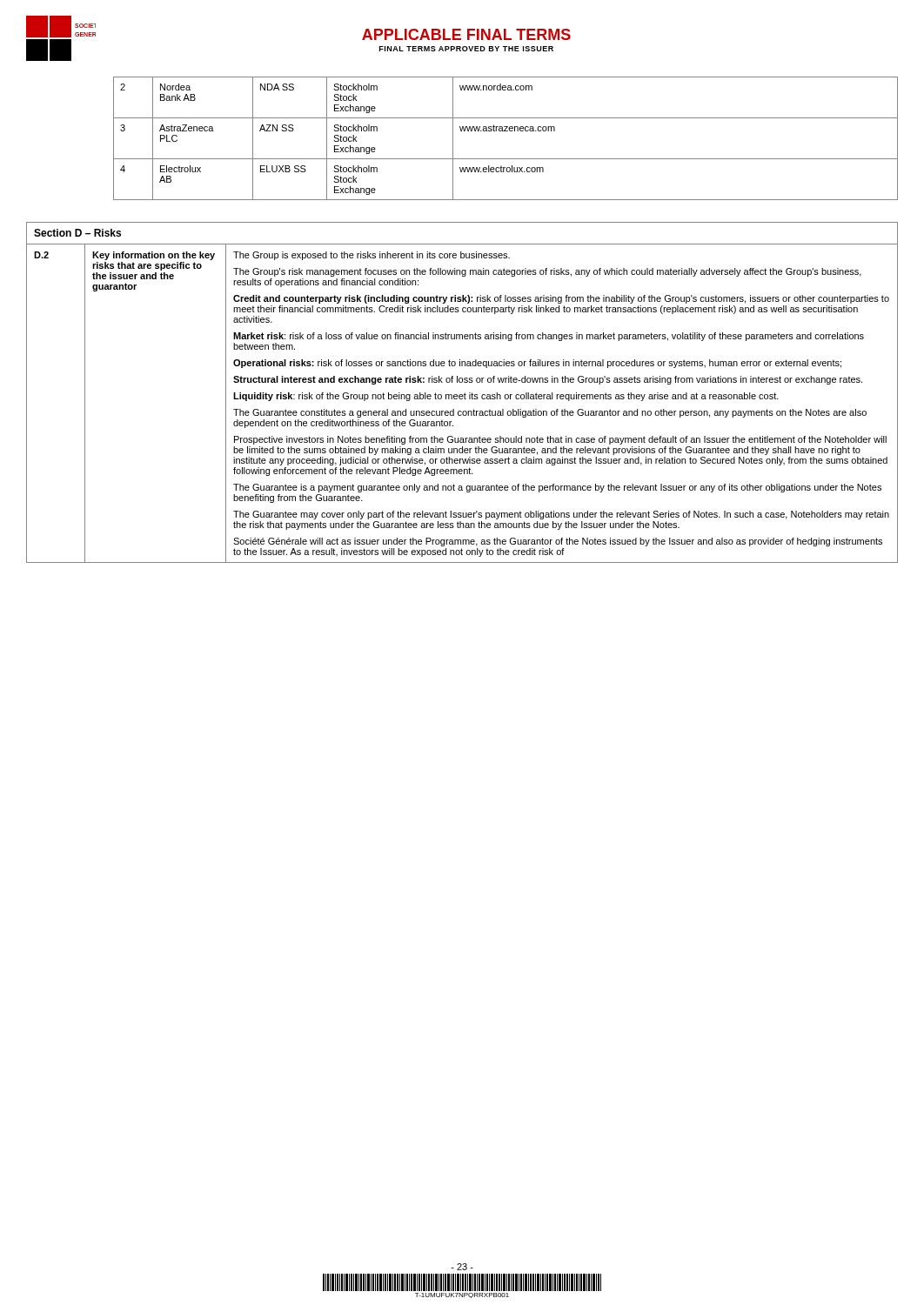Click on the text block with the text "Key information on the key risks that are"

tap(154, 271)
